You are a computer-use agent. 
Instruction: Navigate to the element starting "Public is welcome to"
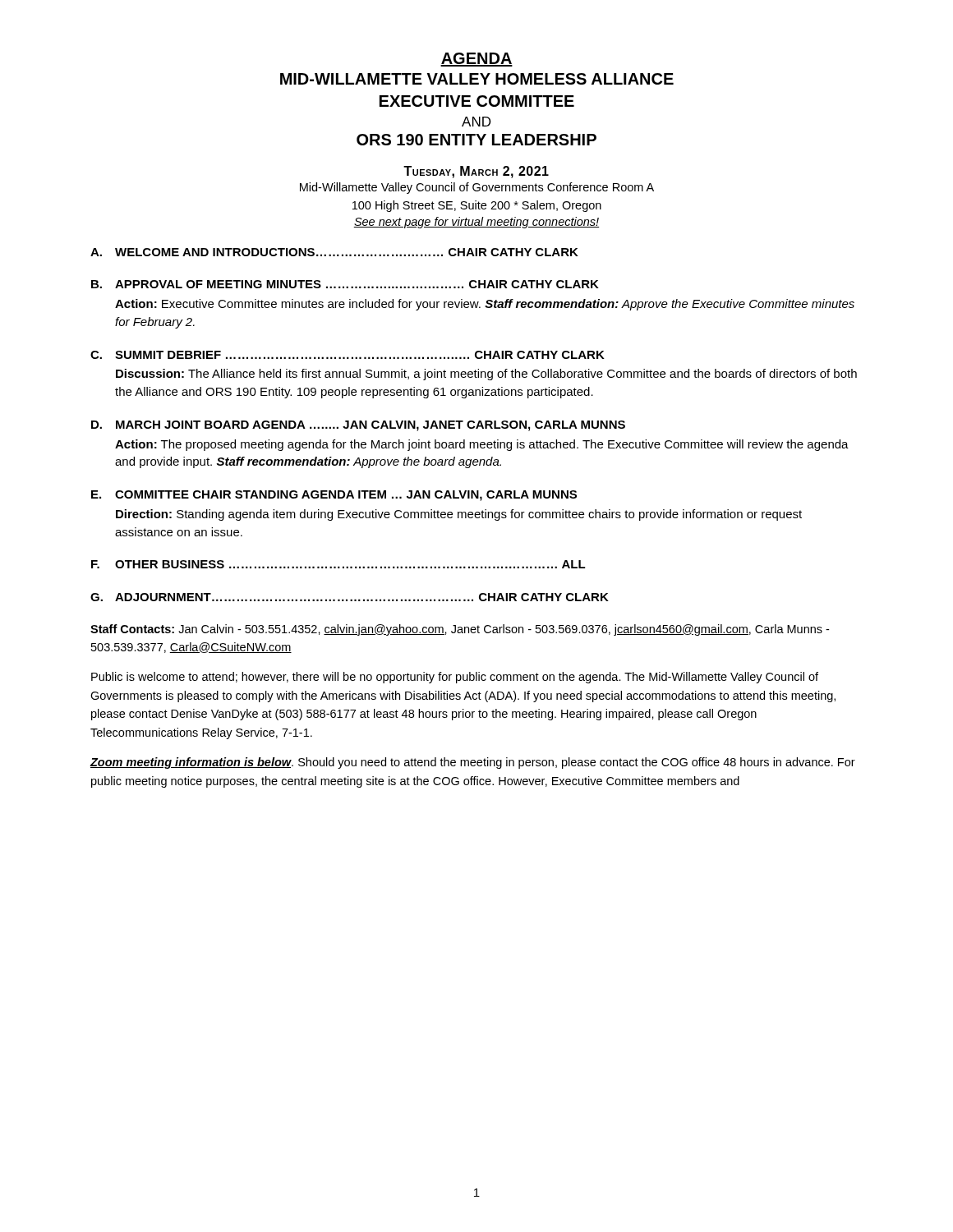click(x=463, y=705)
